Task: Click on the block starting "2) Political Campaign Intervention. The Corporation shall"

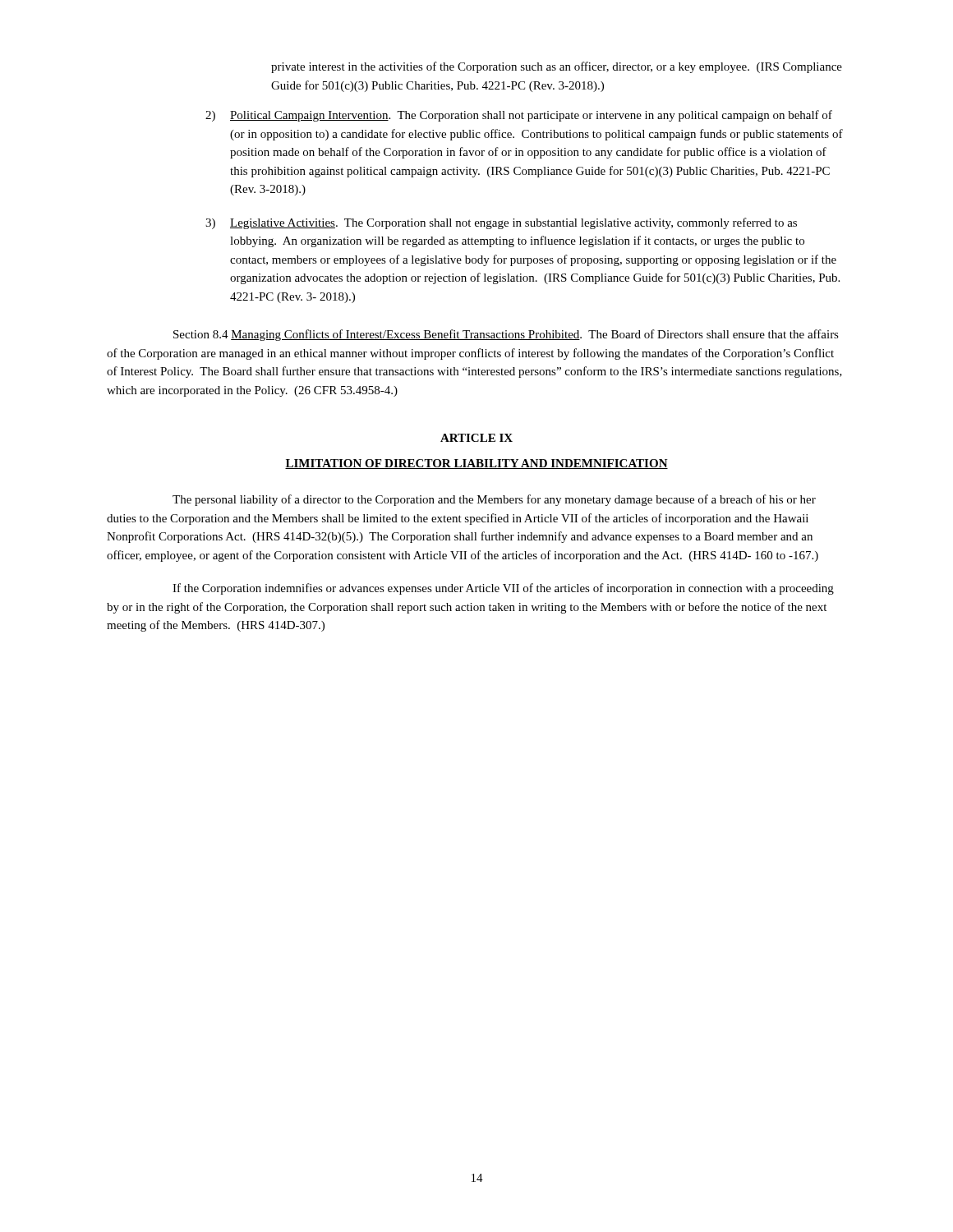Action: [x=526, y=152]
